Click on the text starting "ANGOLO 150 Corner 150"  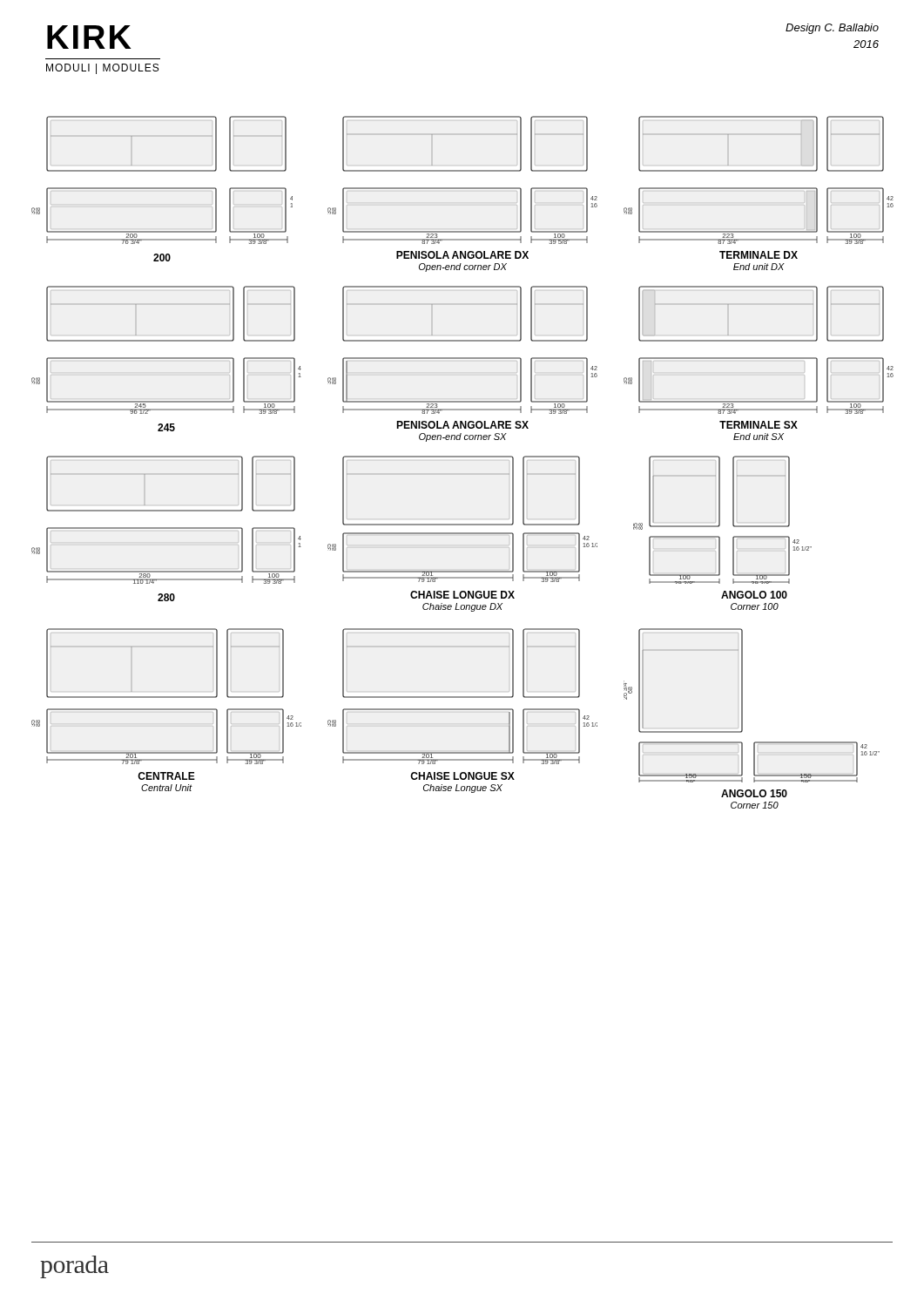pos(754,799)
